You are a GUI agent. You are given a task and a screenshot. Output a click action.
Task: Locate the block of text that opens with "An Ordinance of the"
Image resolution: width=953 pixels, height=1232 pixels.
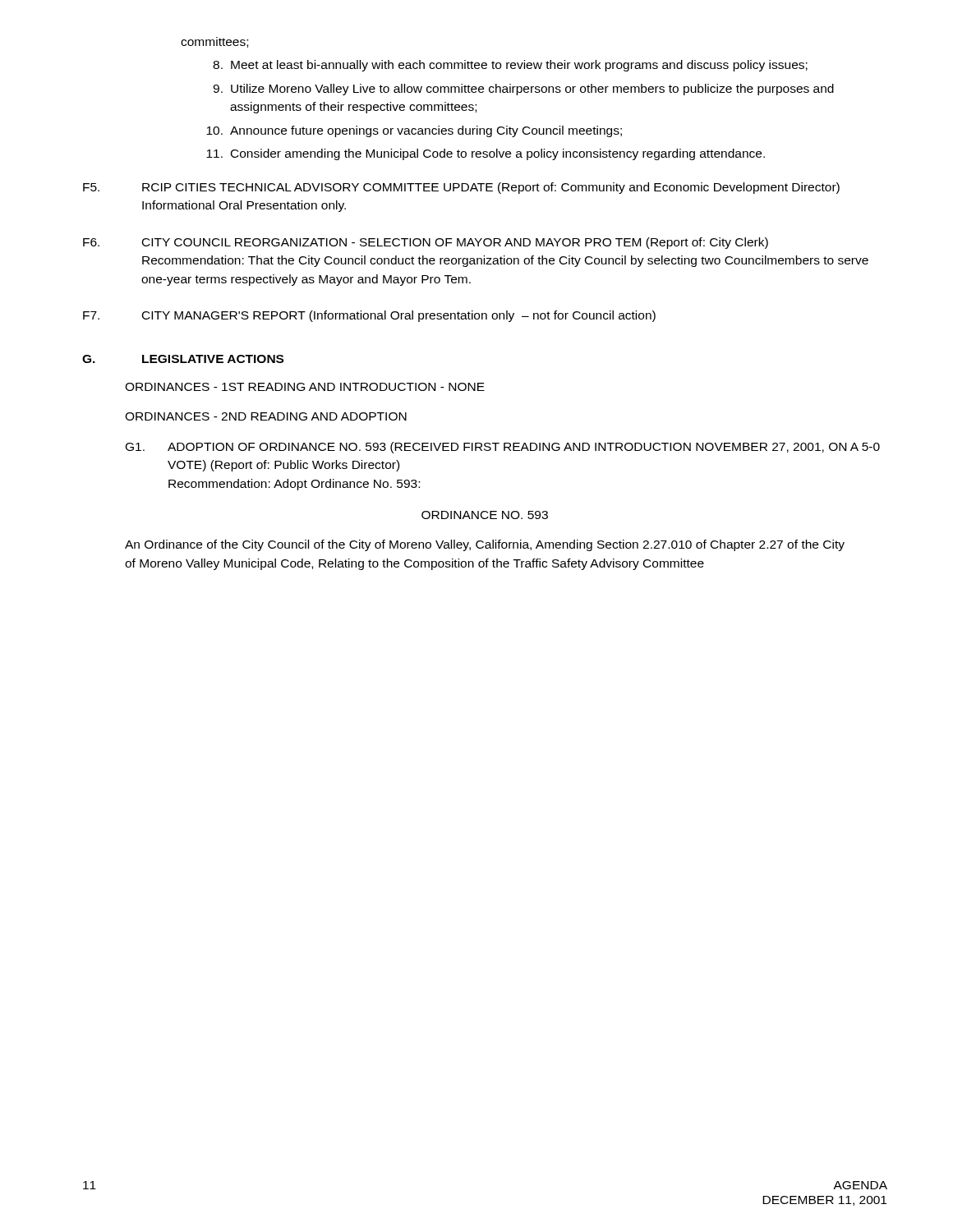[x=485, y=554]
